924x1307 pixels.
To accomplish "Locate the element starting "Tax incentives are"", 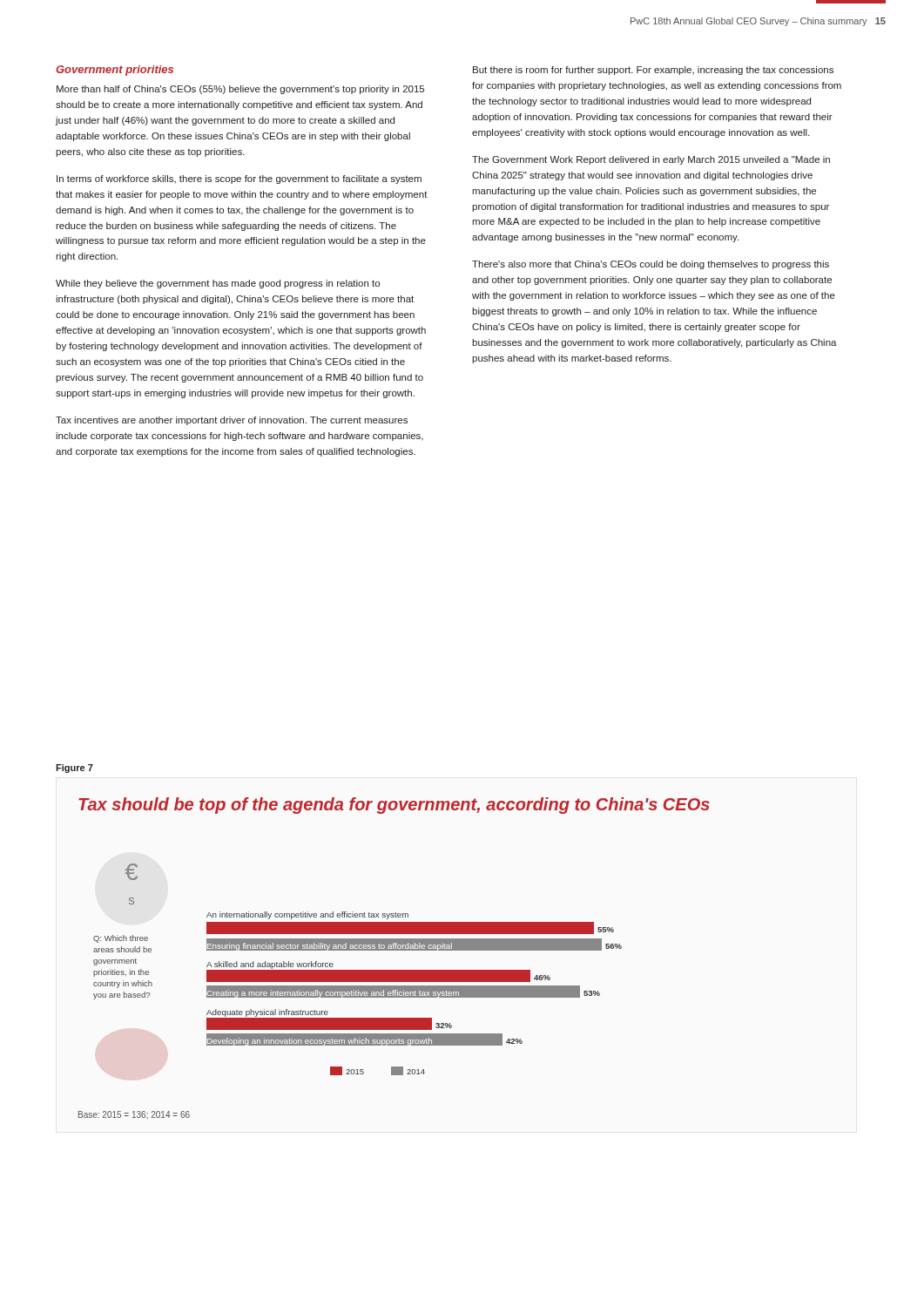I will [240, 435].
